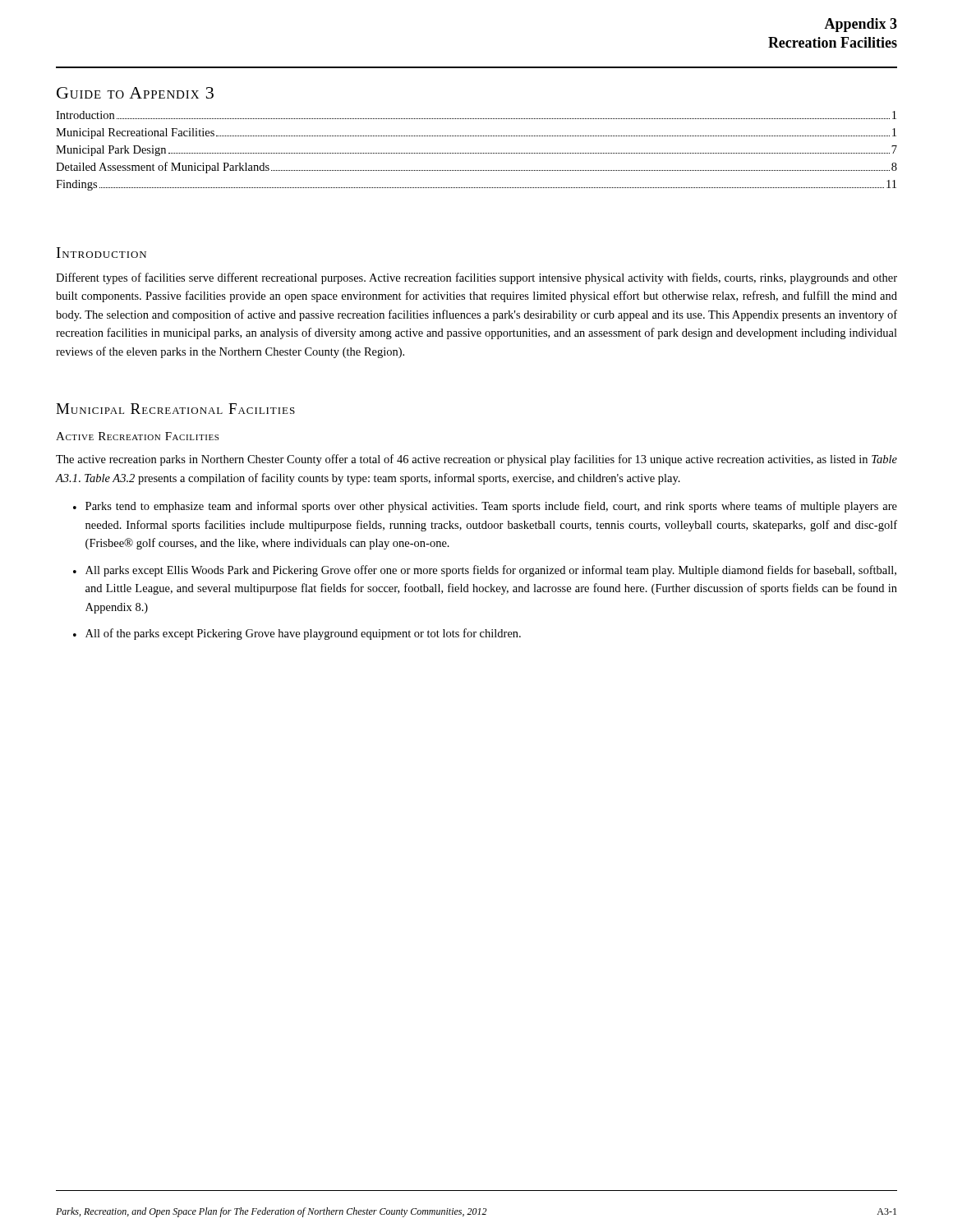
Task: Select the list item that reads "Detailed Assessment of Municipal Parklands"
Action: (x=476, y=167)
